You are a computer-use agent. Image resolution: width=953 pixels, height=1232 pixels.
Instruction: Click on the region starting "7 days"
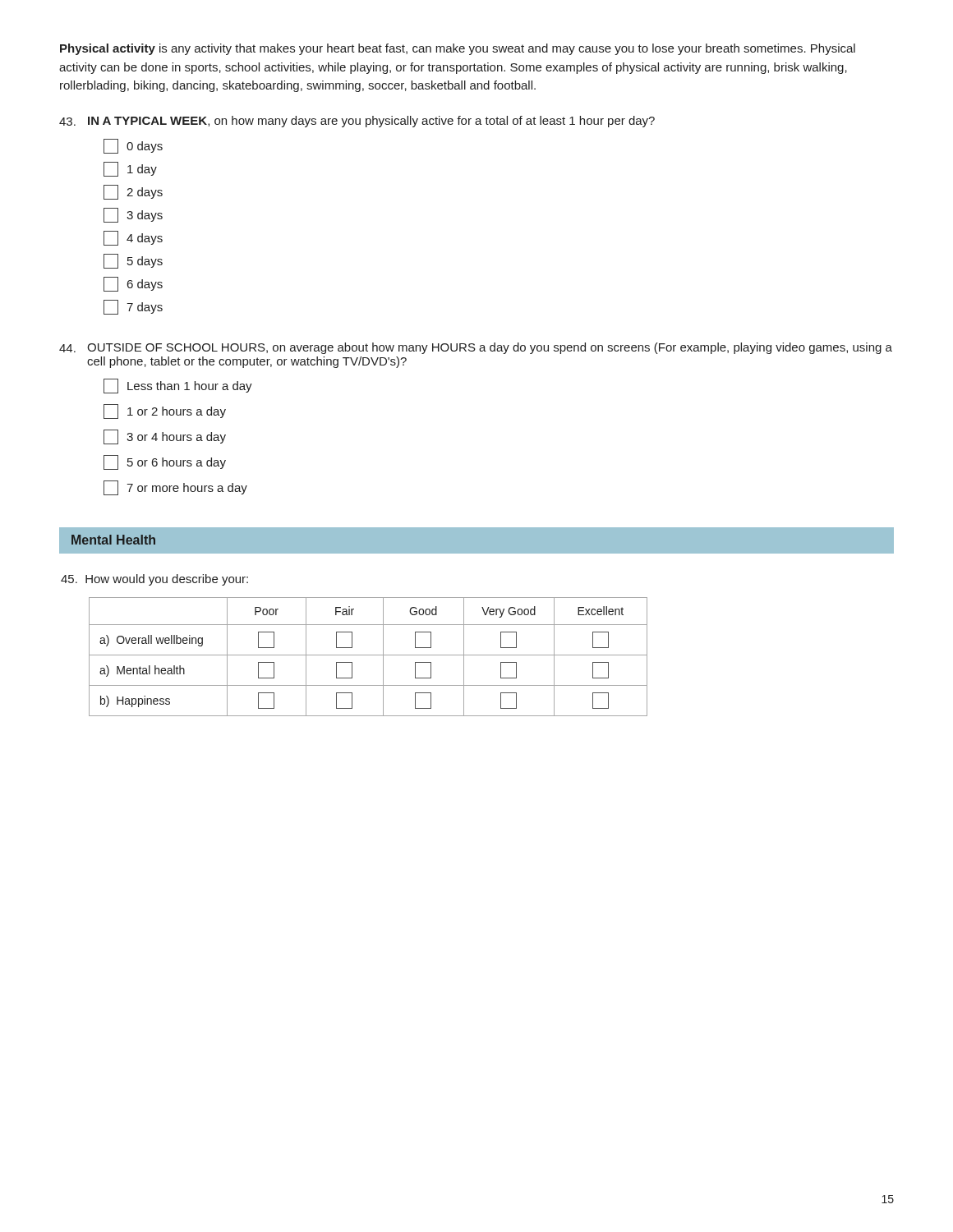(133, 307)
